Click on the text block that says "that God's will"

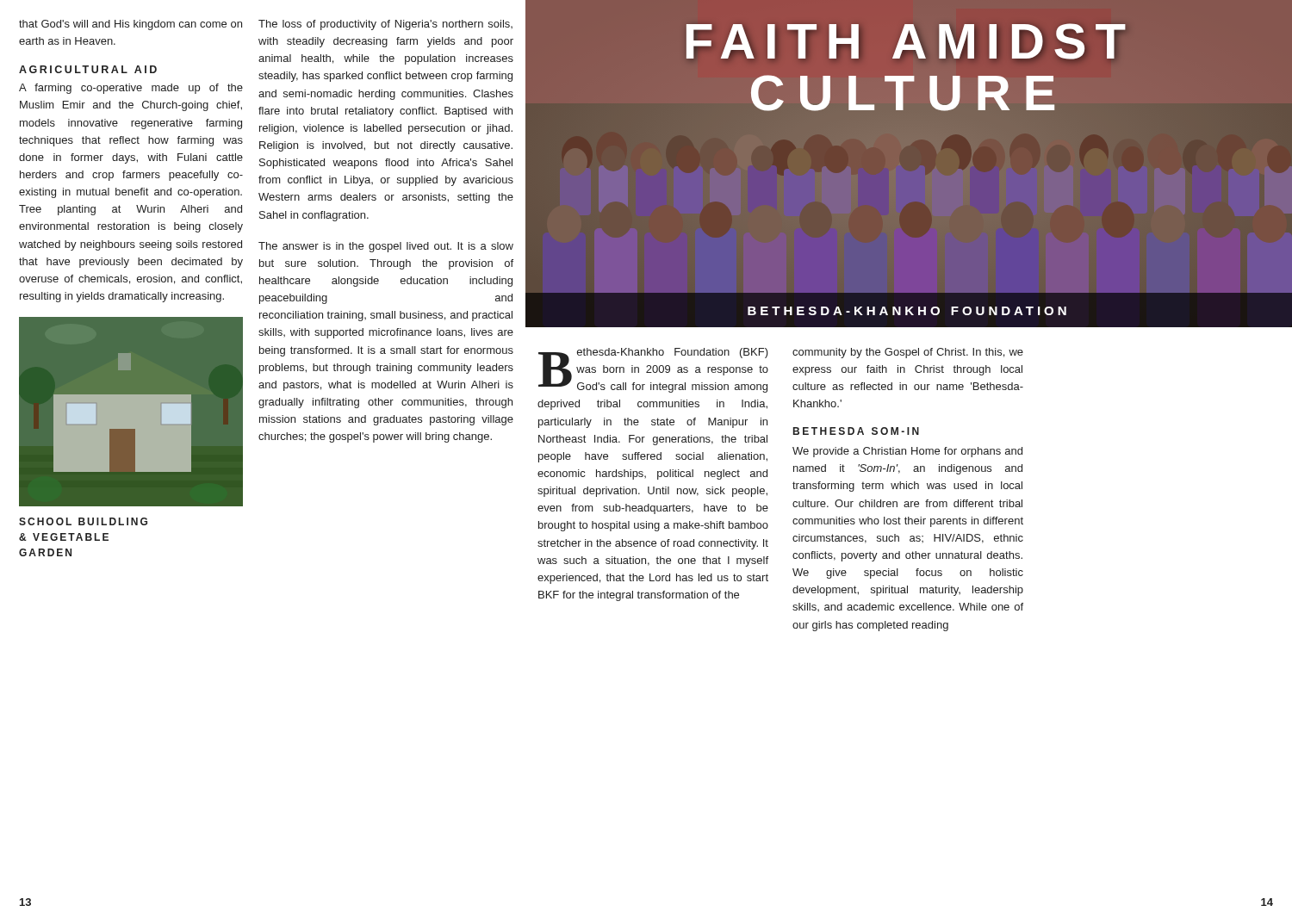(131, 32)
